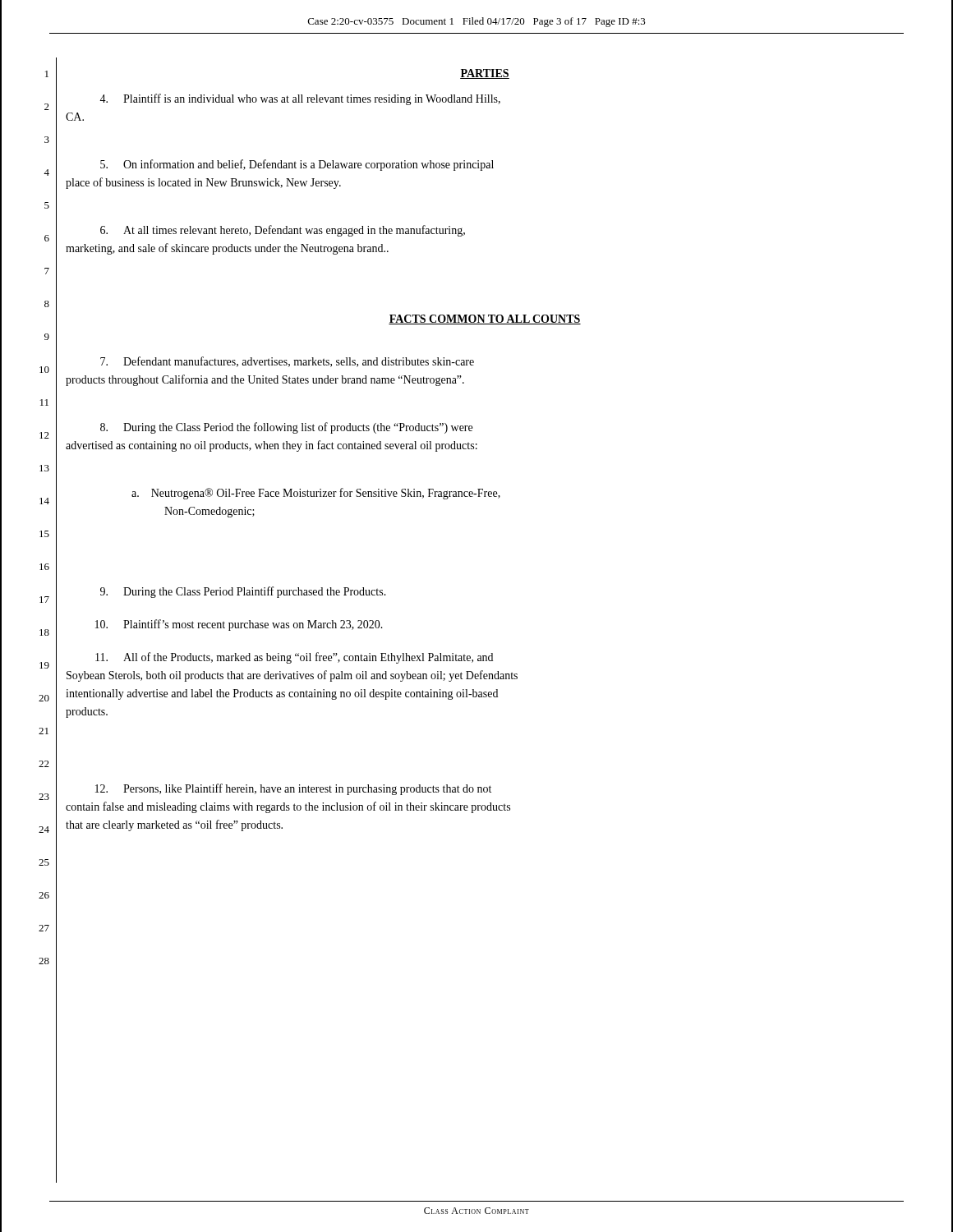Locate the section header containing "FACTS COMMON TO ALL COUNTS"
Screen dimensions: 1232x953
click(x=485, y=319)
